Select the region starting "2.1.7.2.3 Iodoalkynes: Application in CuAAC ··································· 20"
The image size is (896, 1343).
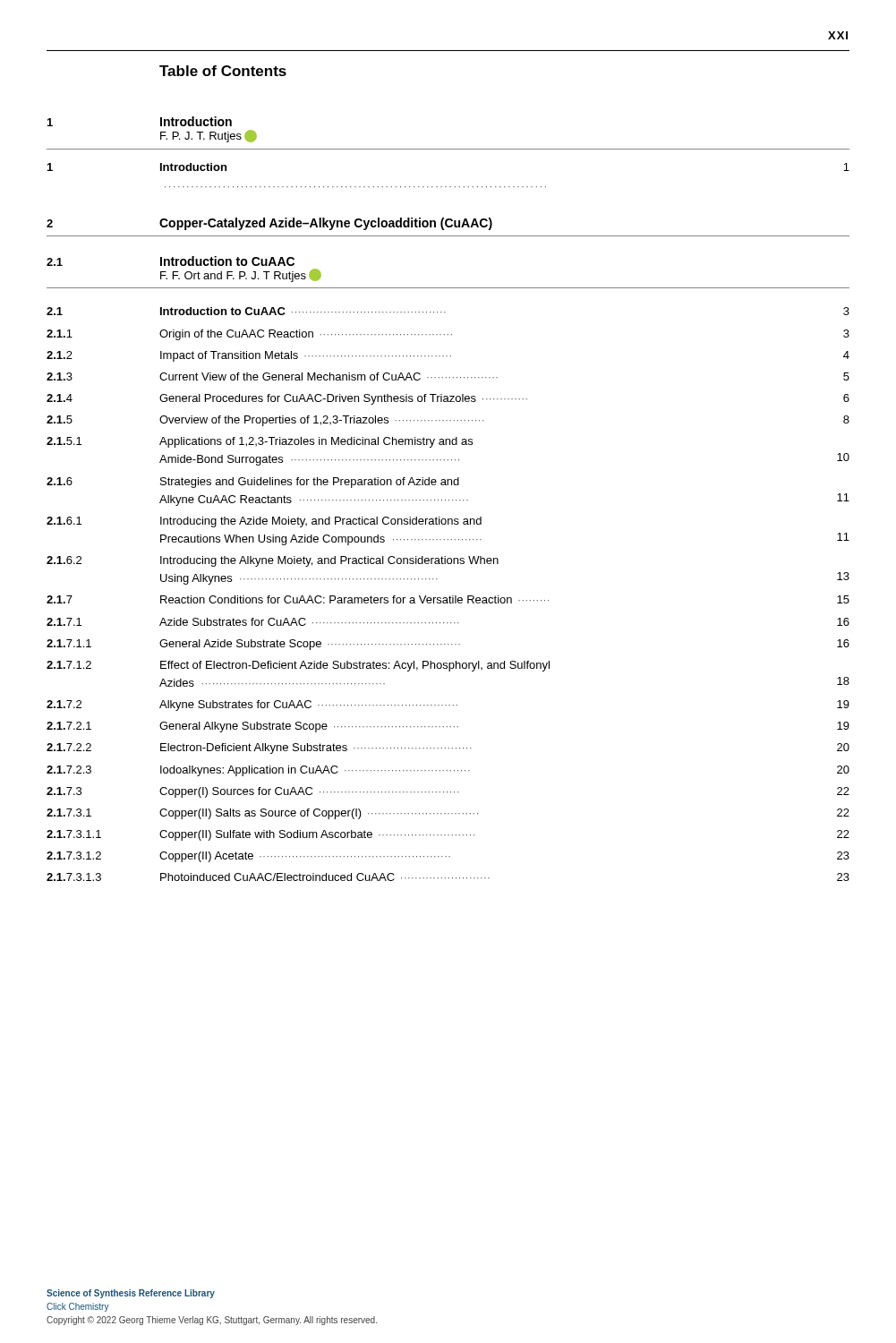pyautogui.click(x=448, y=770)
